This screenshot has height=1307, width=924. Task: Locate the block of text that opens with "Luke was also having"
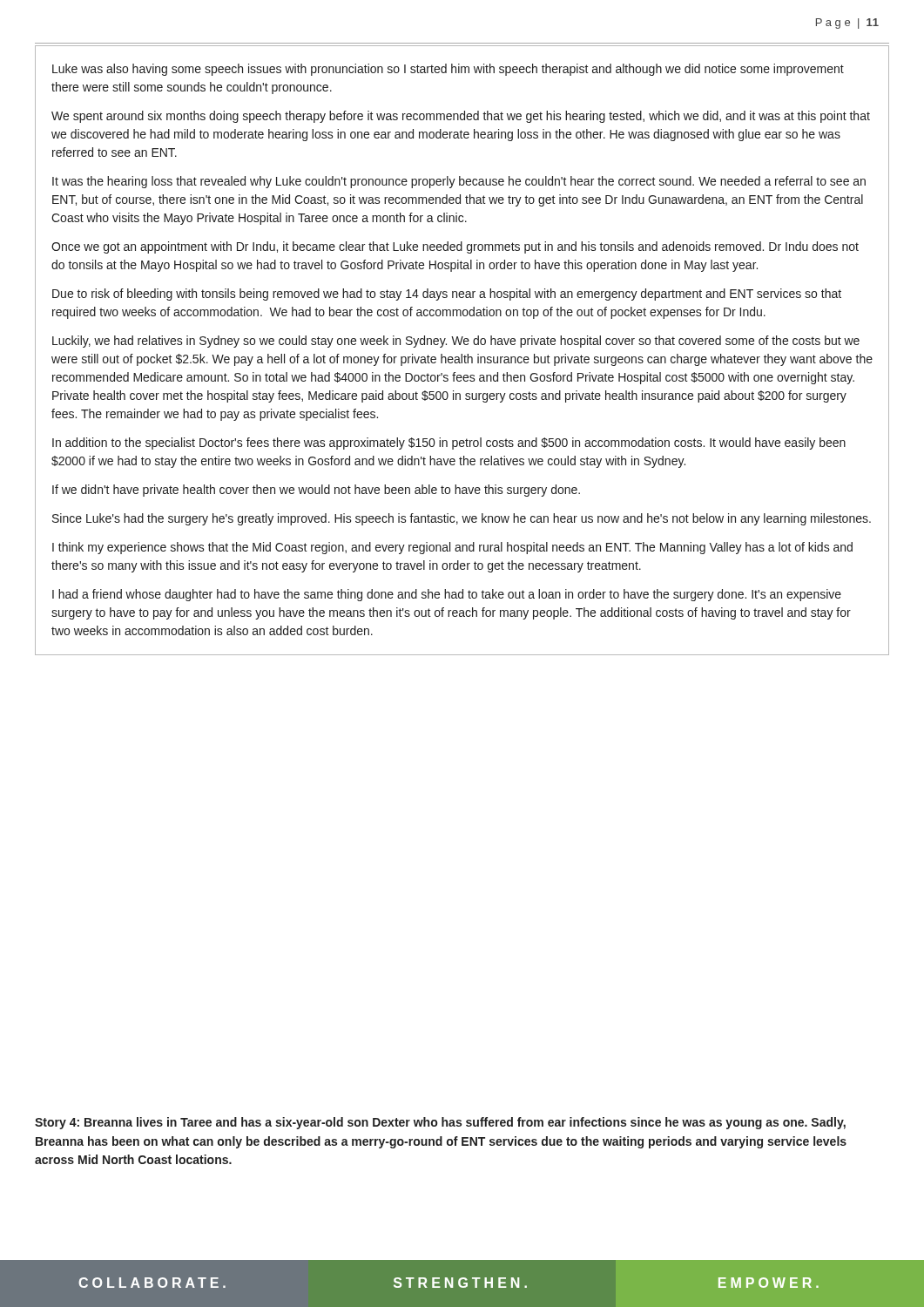462,350
